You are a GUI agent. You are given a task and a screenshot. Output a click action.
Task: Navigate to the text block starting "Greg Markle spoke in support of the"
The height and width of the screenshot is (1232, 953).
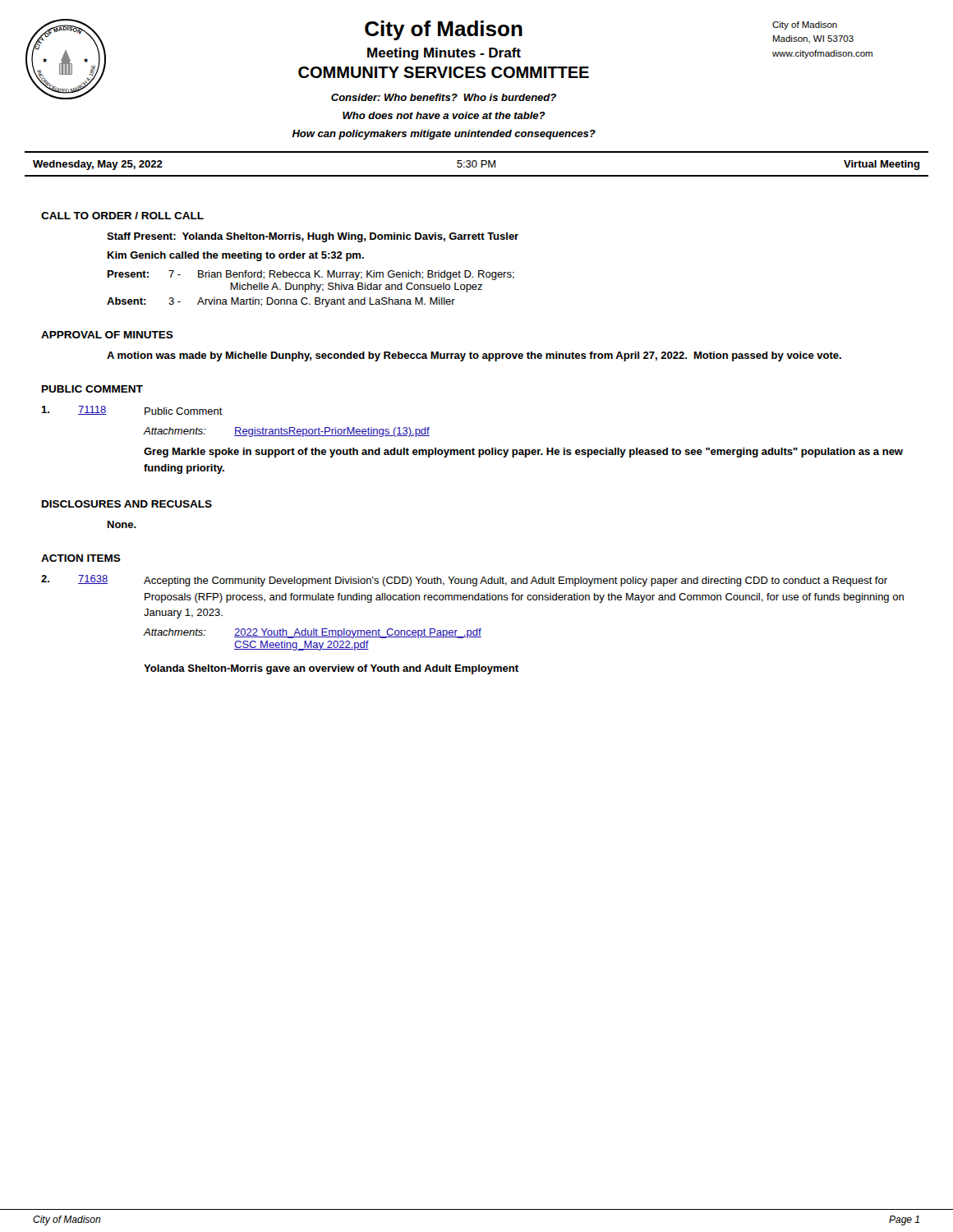[523, 459]
